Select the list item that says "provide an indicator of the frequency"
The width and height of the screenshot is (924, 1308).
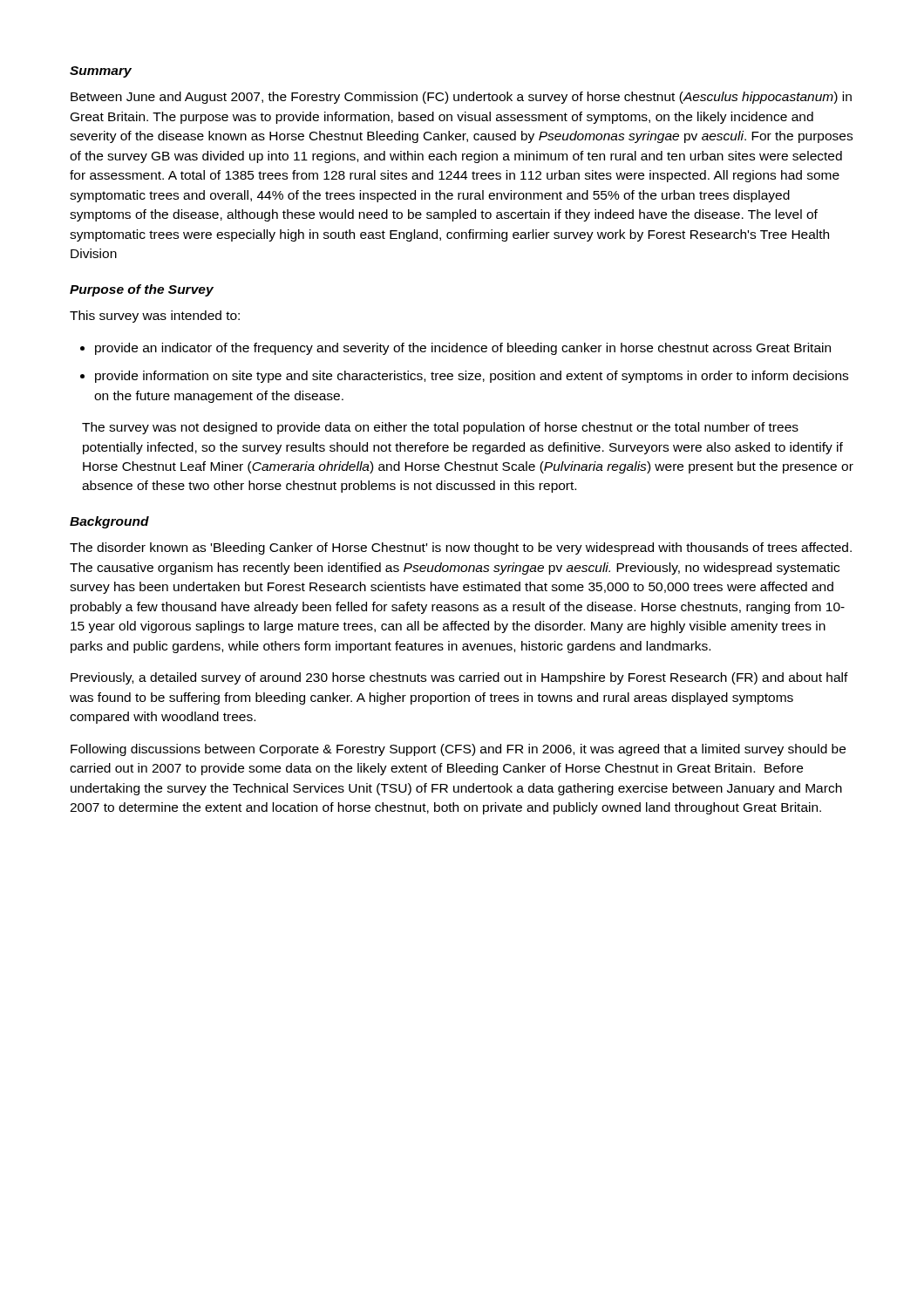463,347
